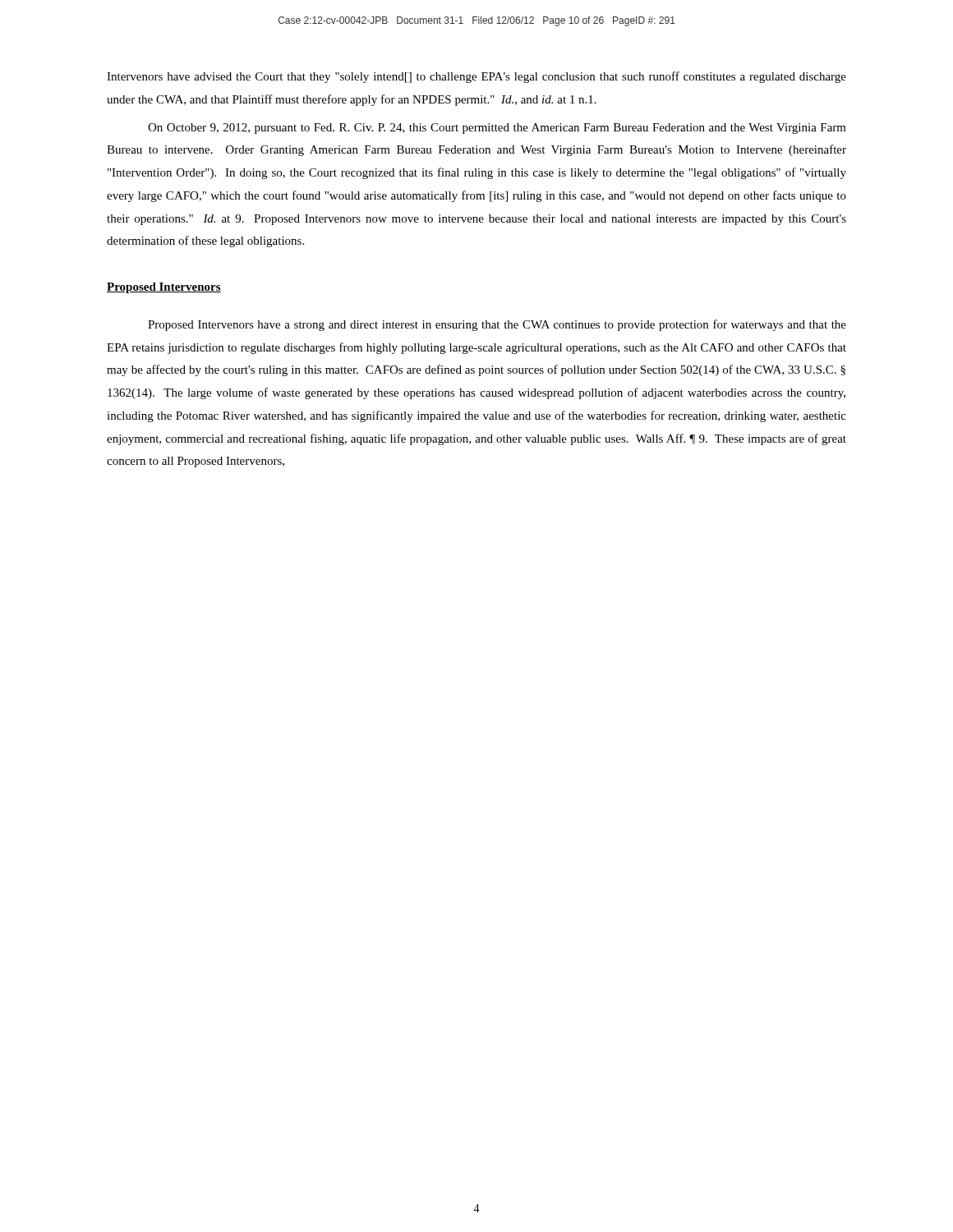Where does it say "Proposed Intervenors"?
Image resolution: width=953 pixels, height=1232 pixels.
[x=164, y=287]
